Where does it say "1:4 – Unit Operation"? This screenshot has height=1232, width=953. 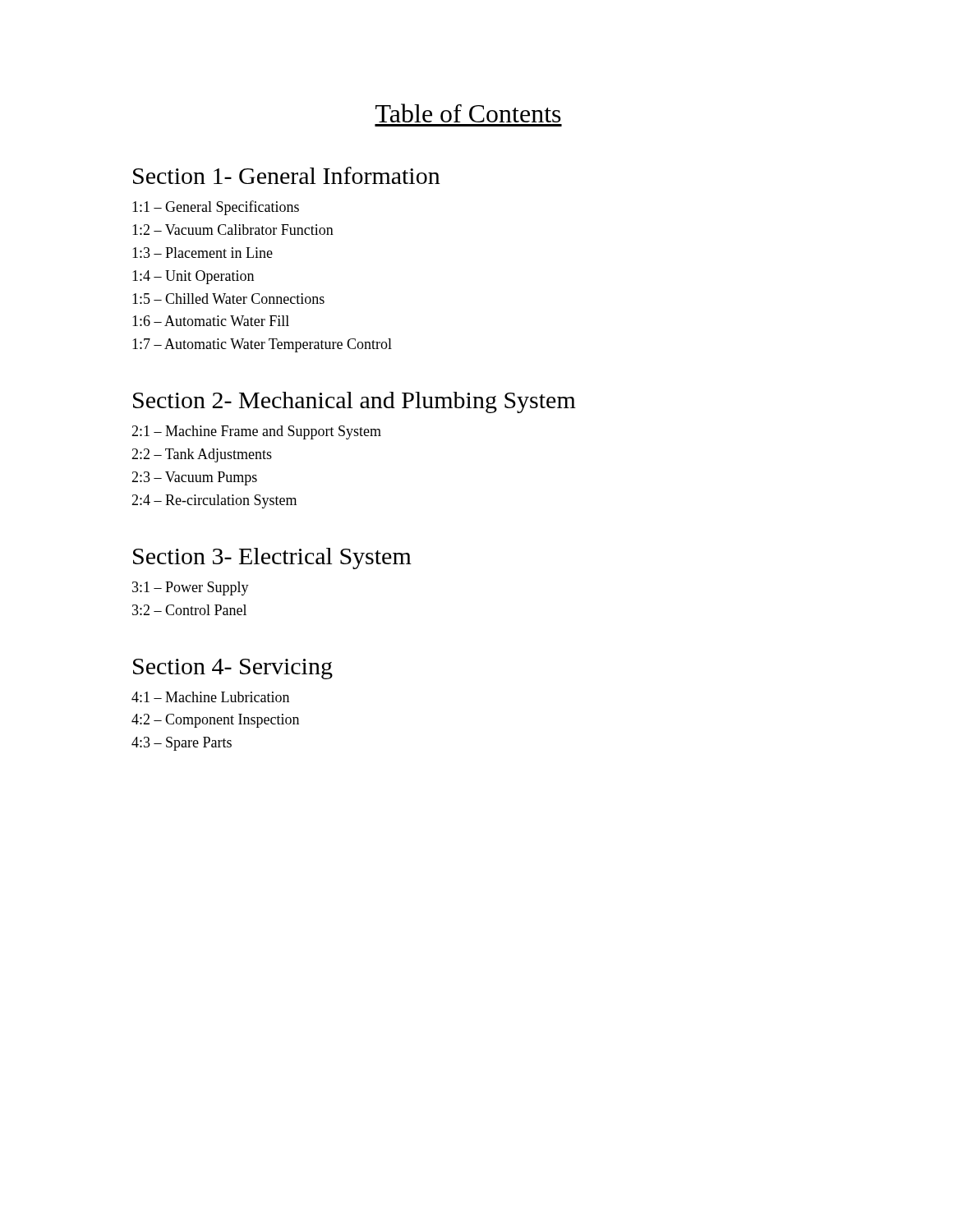[x=193, y=276]
